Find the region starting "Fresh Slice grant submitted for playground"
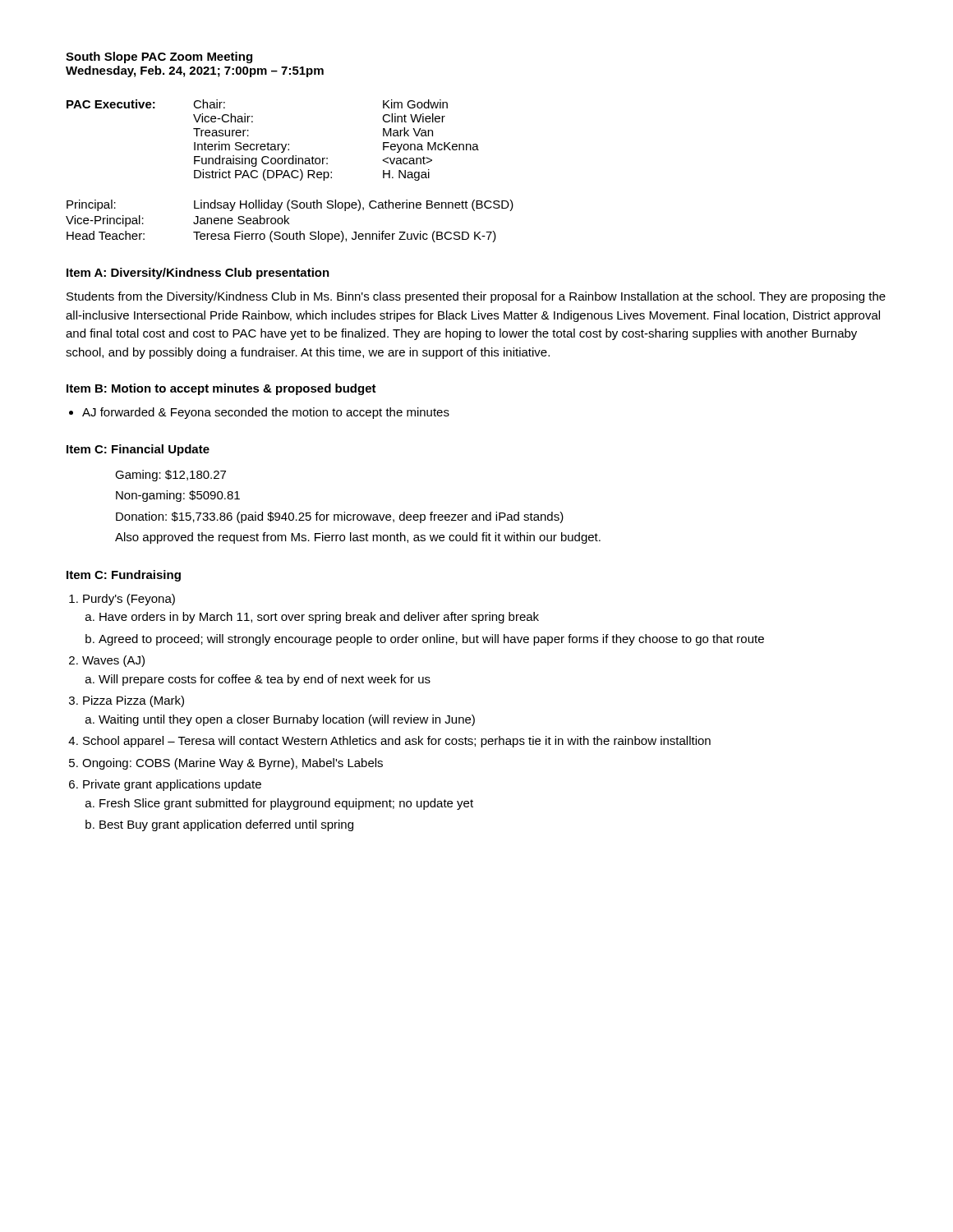The width and height of the screenshot is (953, 1232). click(286, 802)
